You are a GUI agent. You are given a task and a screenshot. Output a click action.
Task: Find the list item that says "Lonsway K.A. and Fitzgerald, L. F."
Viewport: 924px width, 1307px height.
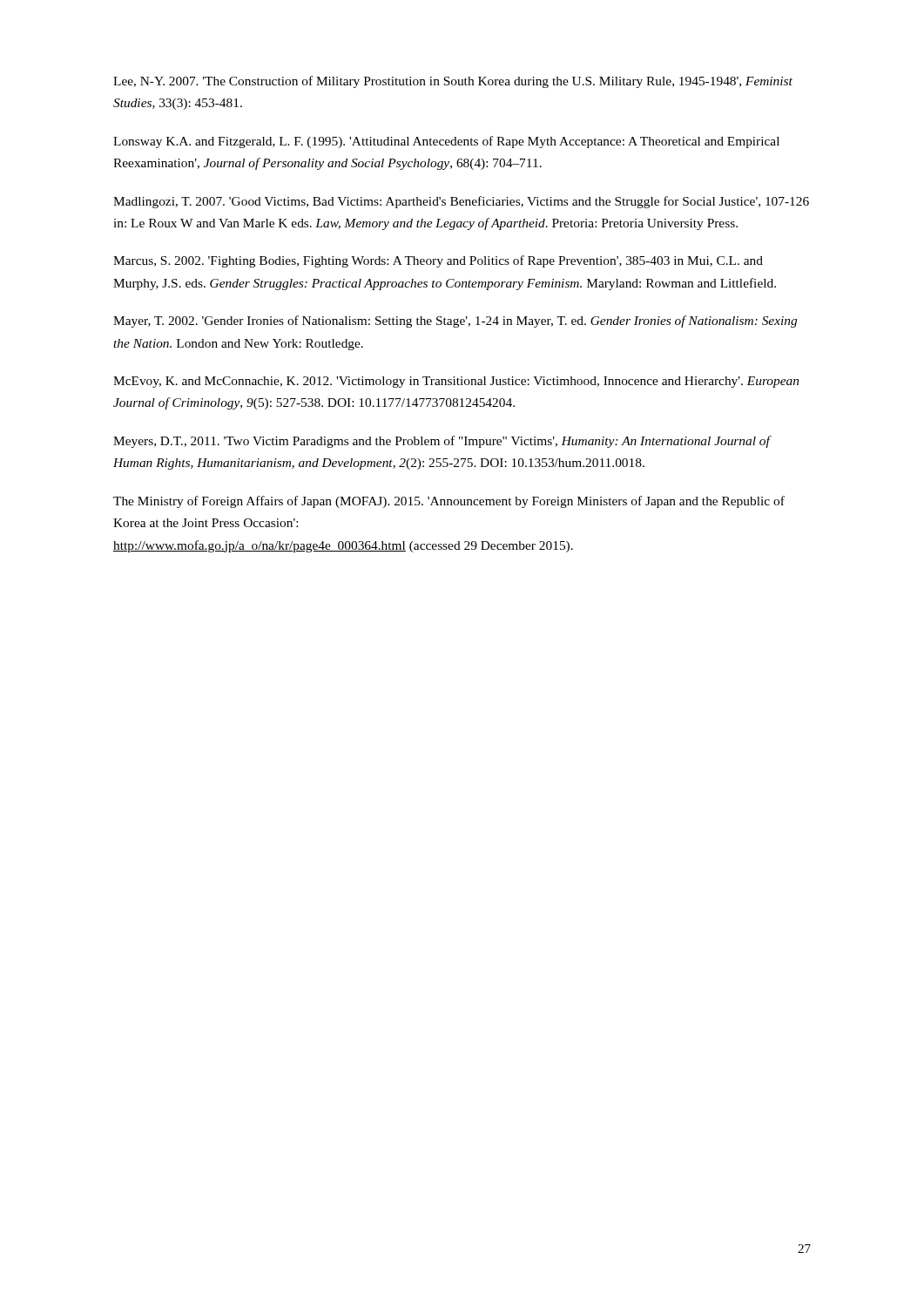pyautogui.click(x=447, y=152)
